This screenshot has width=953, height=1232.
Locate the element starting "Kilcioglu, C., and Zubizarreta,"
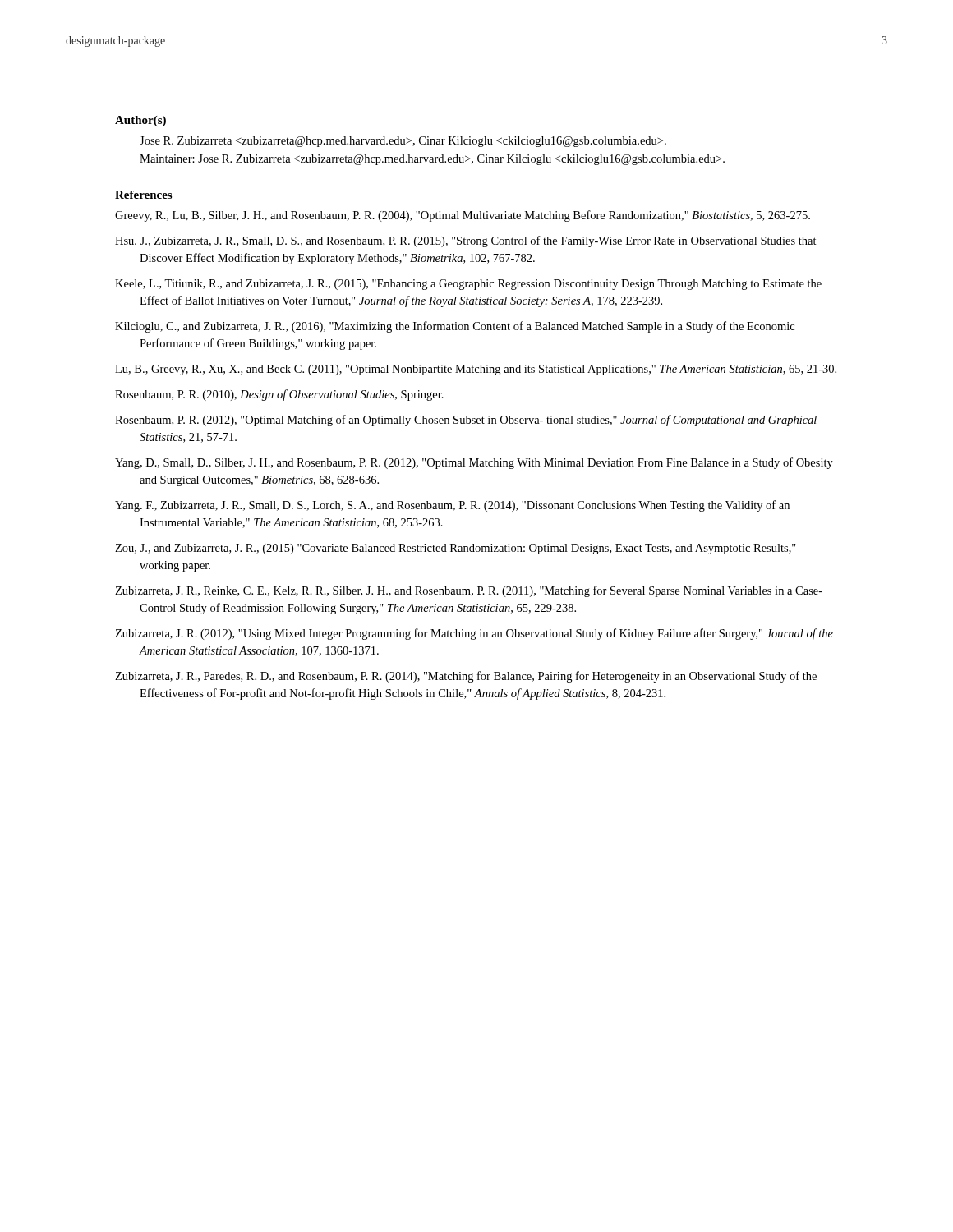pos(455,334)
